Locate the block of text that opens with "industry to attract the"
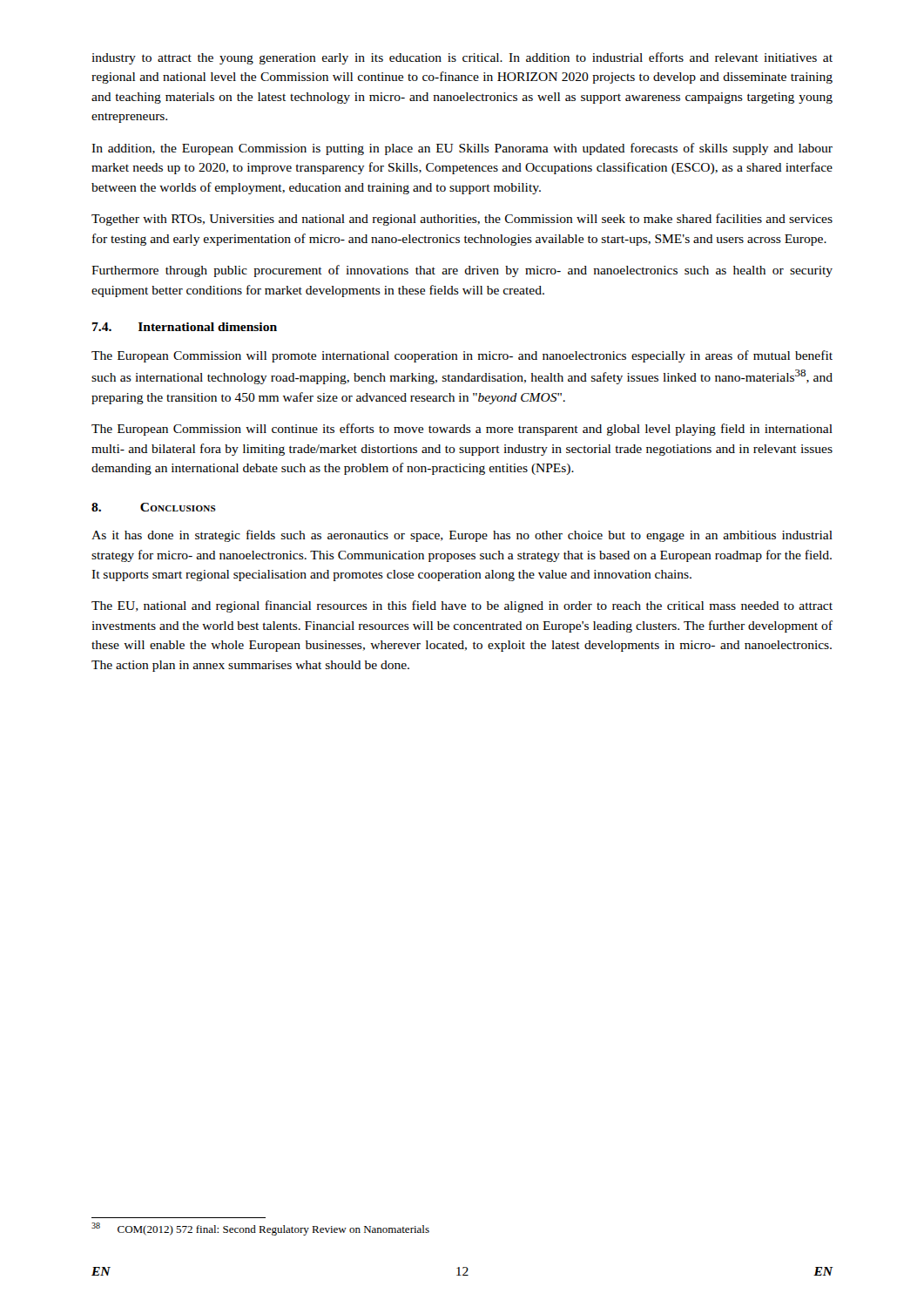This screenshot has width=924, height=1307. (x=462, y=86)
